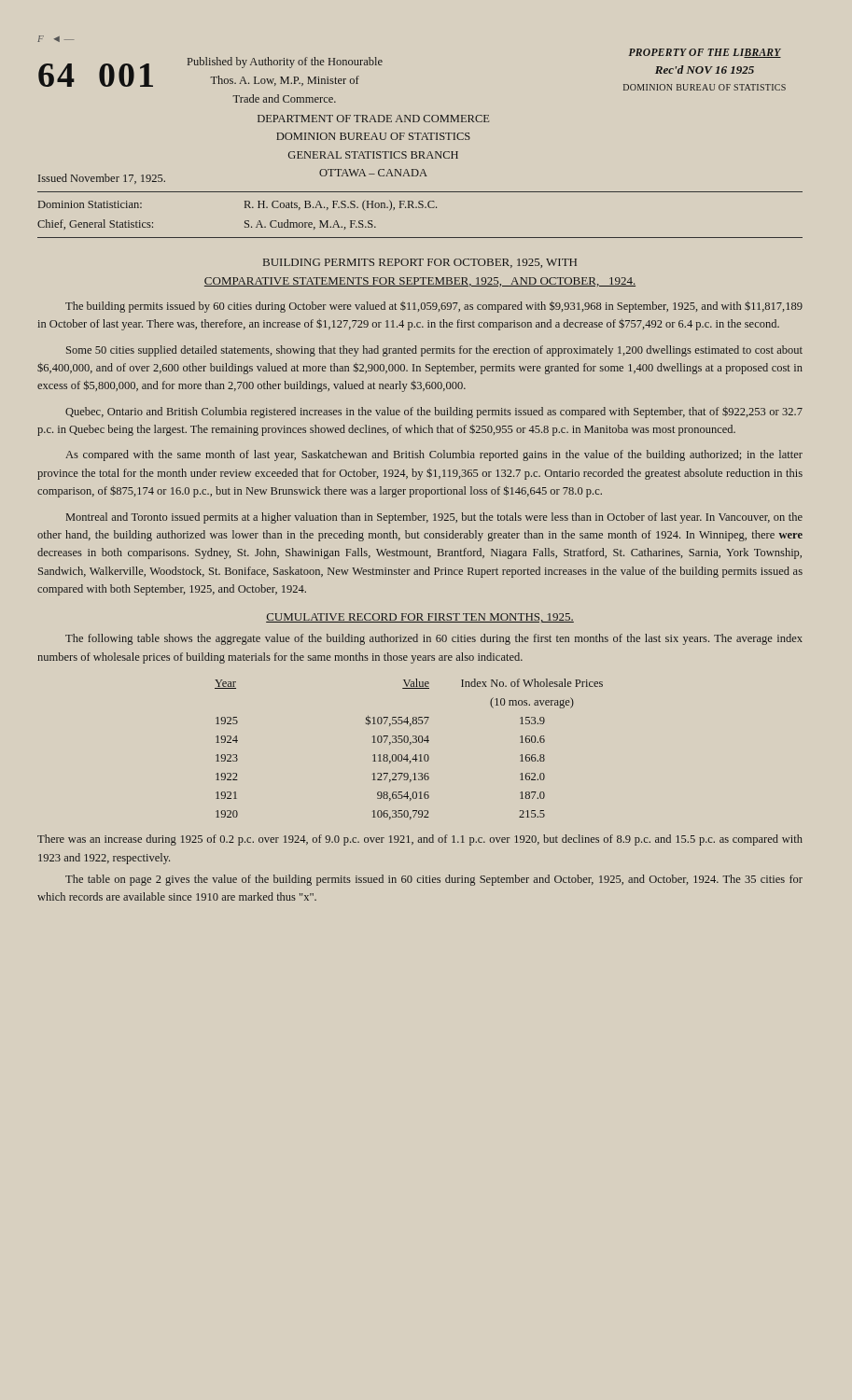Point to the region starting "The following table shows the aggregate"

click(420, 648)
